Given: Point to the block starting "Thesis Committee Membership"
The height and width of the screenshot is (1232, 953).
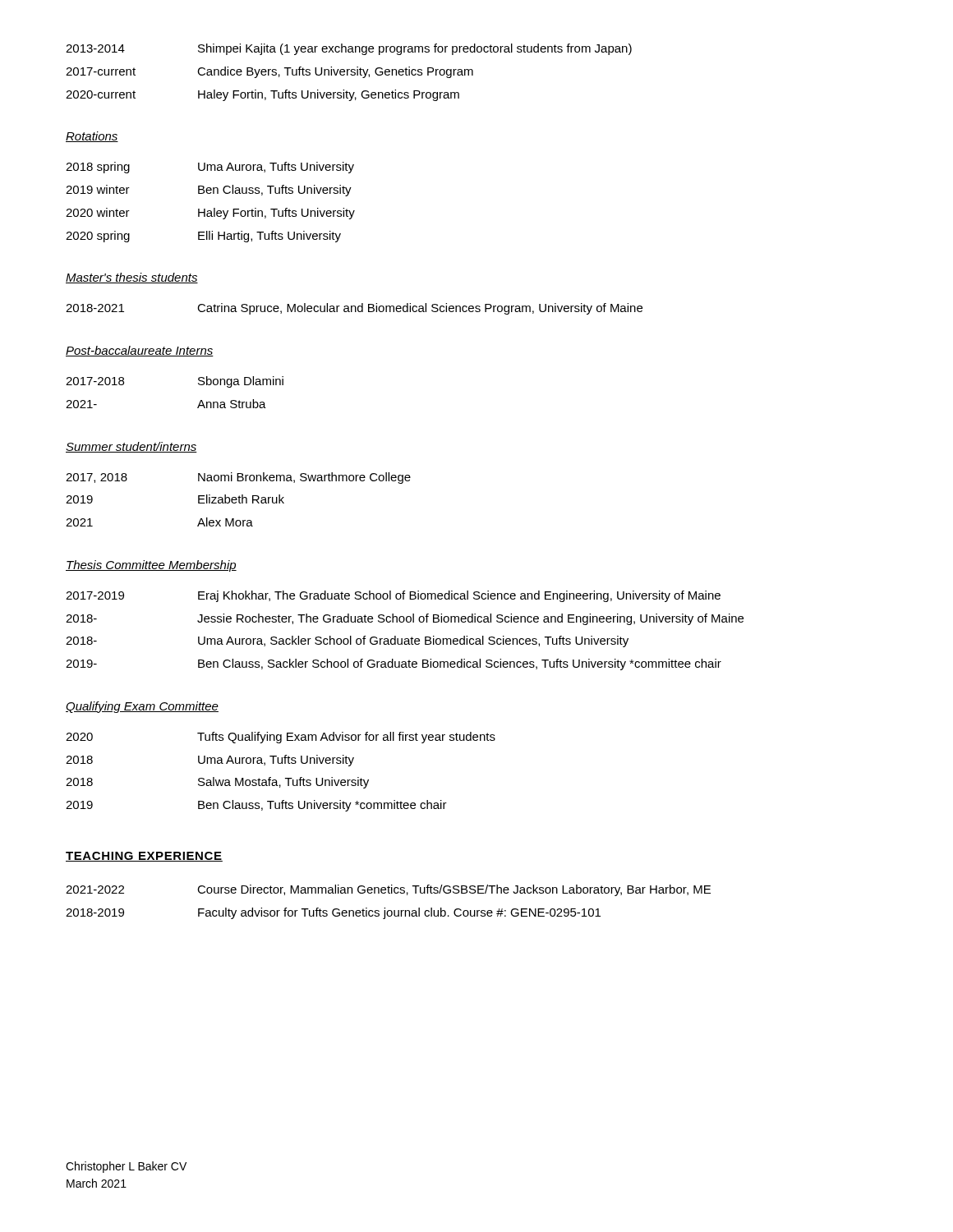Looking at the screenshot, I should [151, 564].
